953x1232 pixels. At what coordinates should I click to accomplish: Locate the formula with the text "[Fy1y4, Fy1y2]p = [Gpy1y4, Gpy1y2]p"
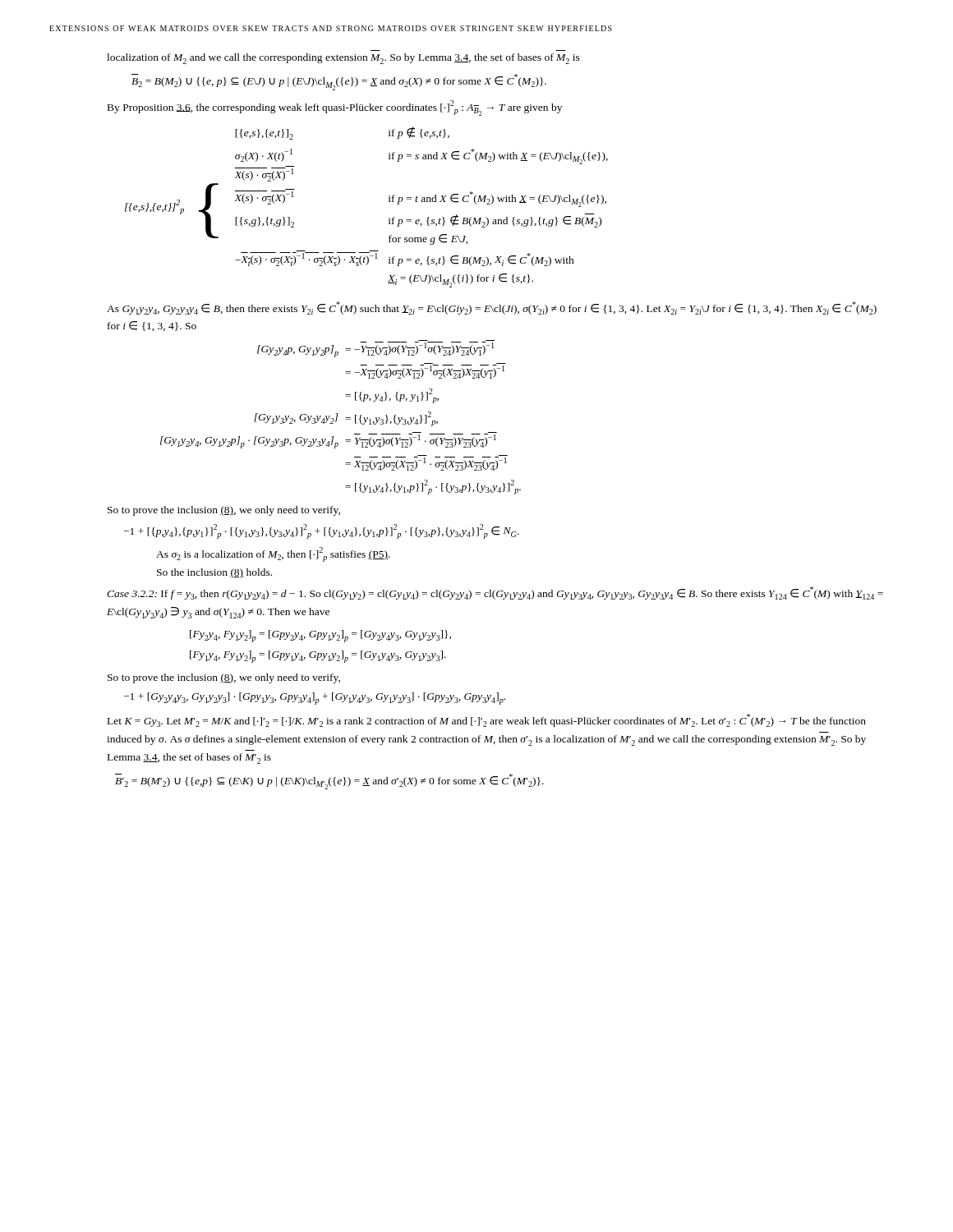[x=318, y=656]
